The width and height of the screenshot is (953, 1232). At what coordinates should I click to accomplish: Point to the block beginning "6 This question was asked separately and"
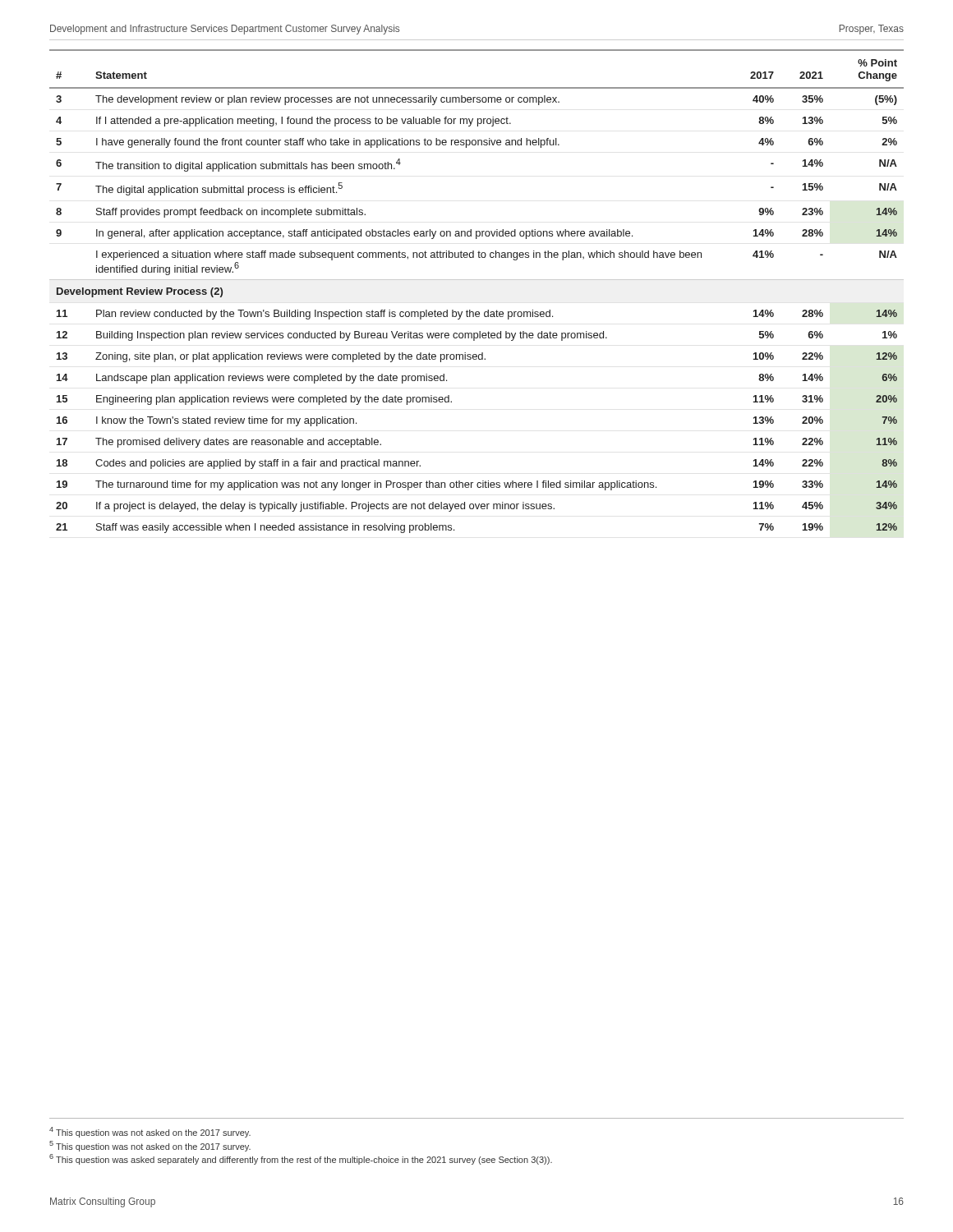pos(301,1159)
